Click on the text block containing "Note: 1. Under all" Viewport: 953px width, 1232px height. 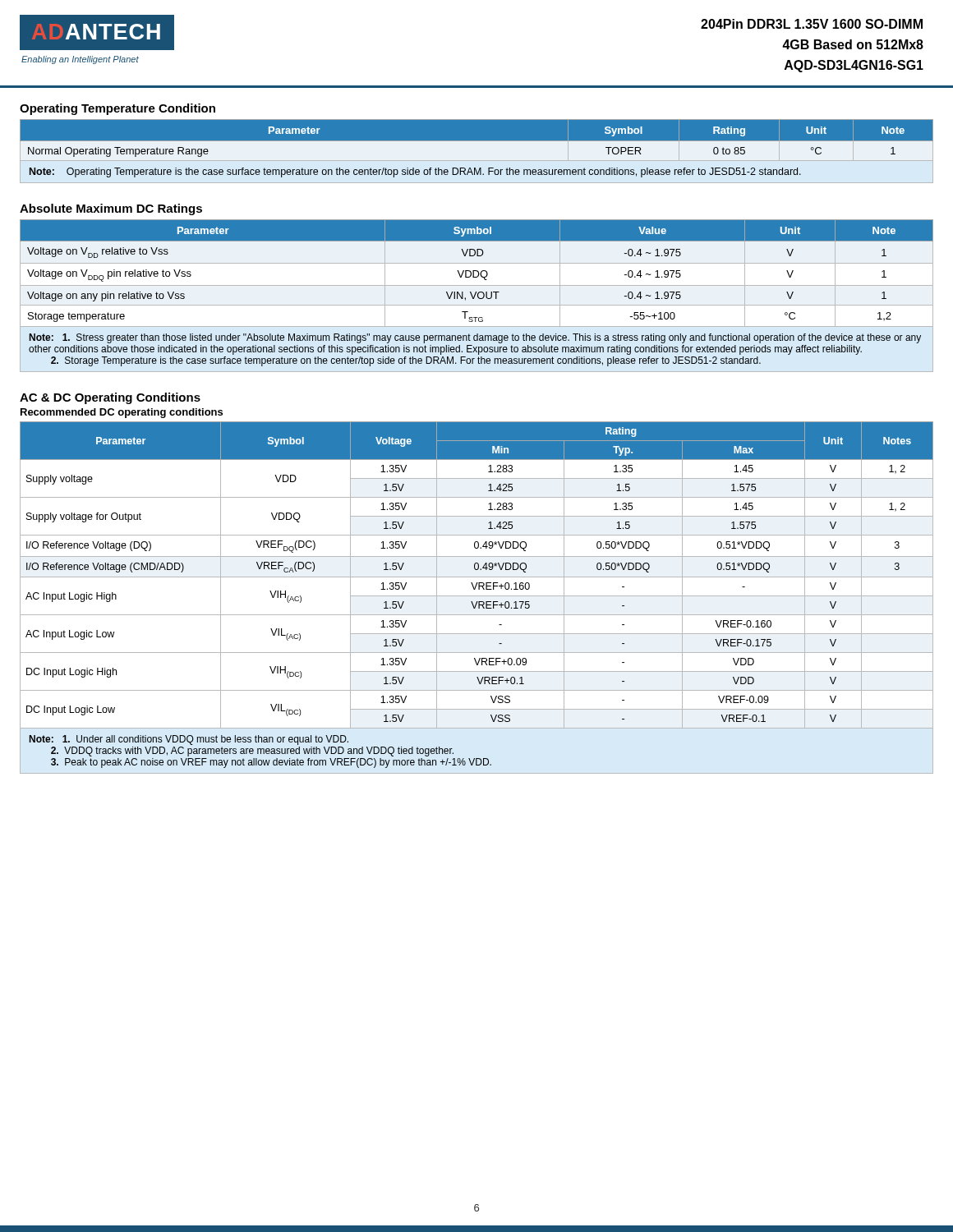[x=260, y=751]
